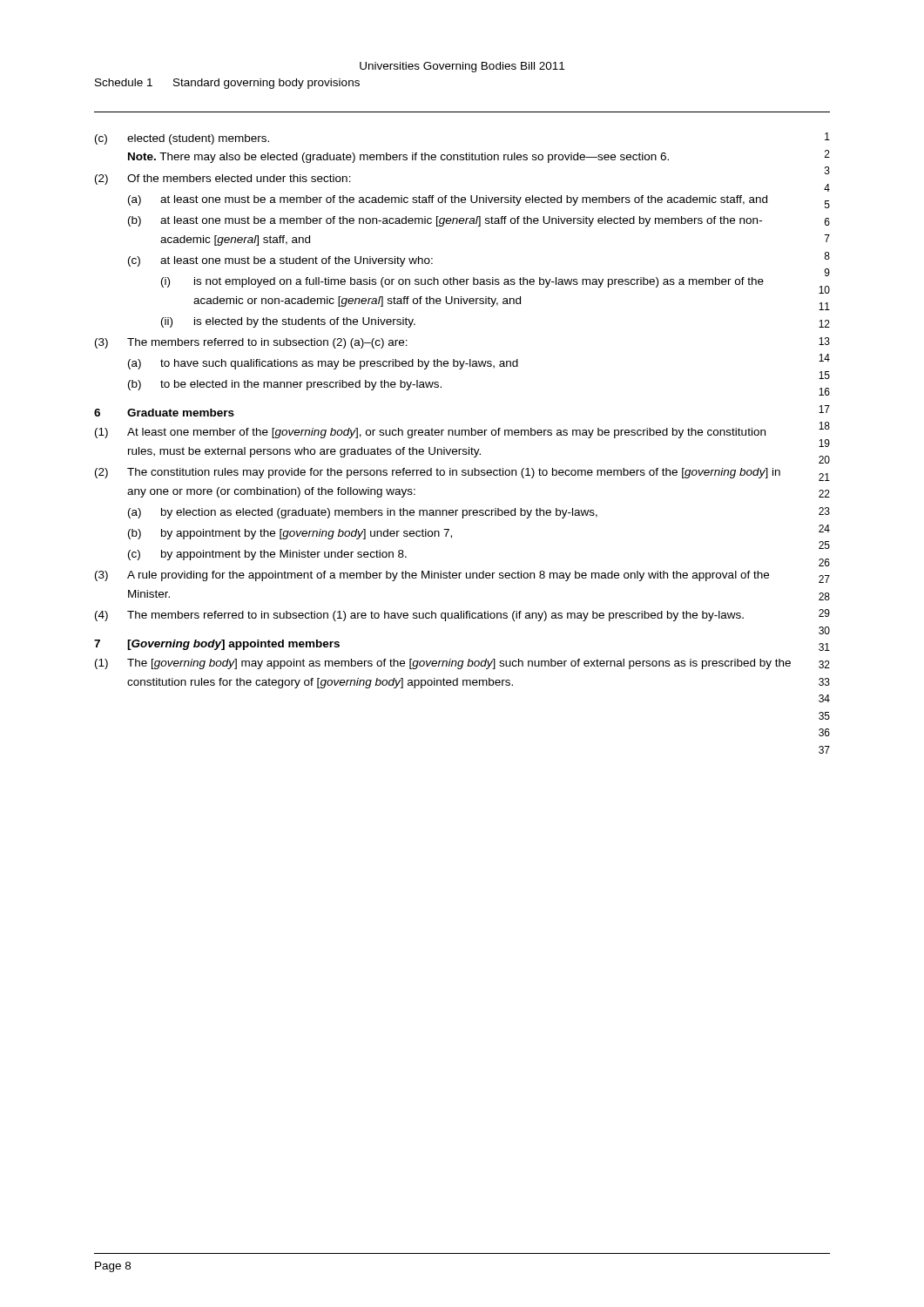Screen dimensions: 1307x924
Task: Select the element starting "(2) Of the members elected under"
Action: tap(223, 179)
